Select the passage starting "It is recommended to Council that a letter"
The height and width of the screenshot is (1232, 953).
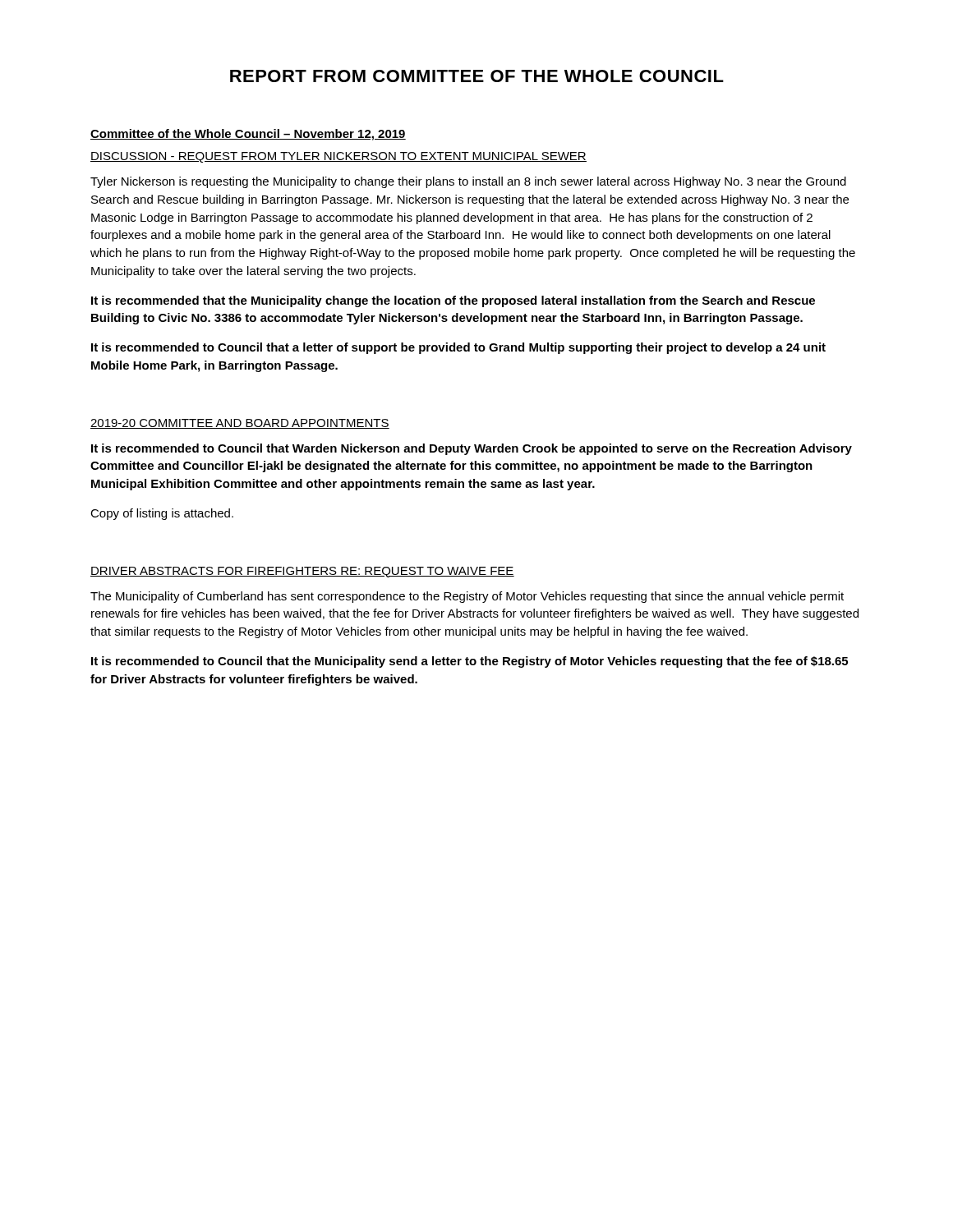point(458,356)
